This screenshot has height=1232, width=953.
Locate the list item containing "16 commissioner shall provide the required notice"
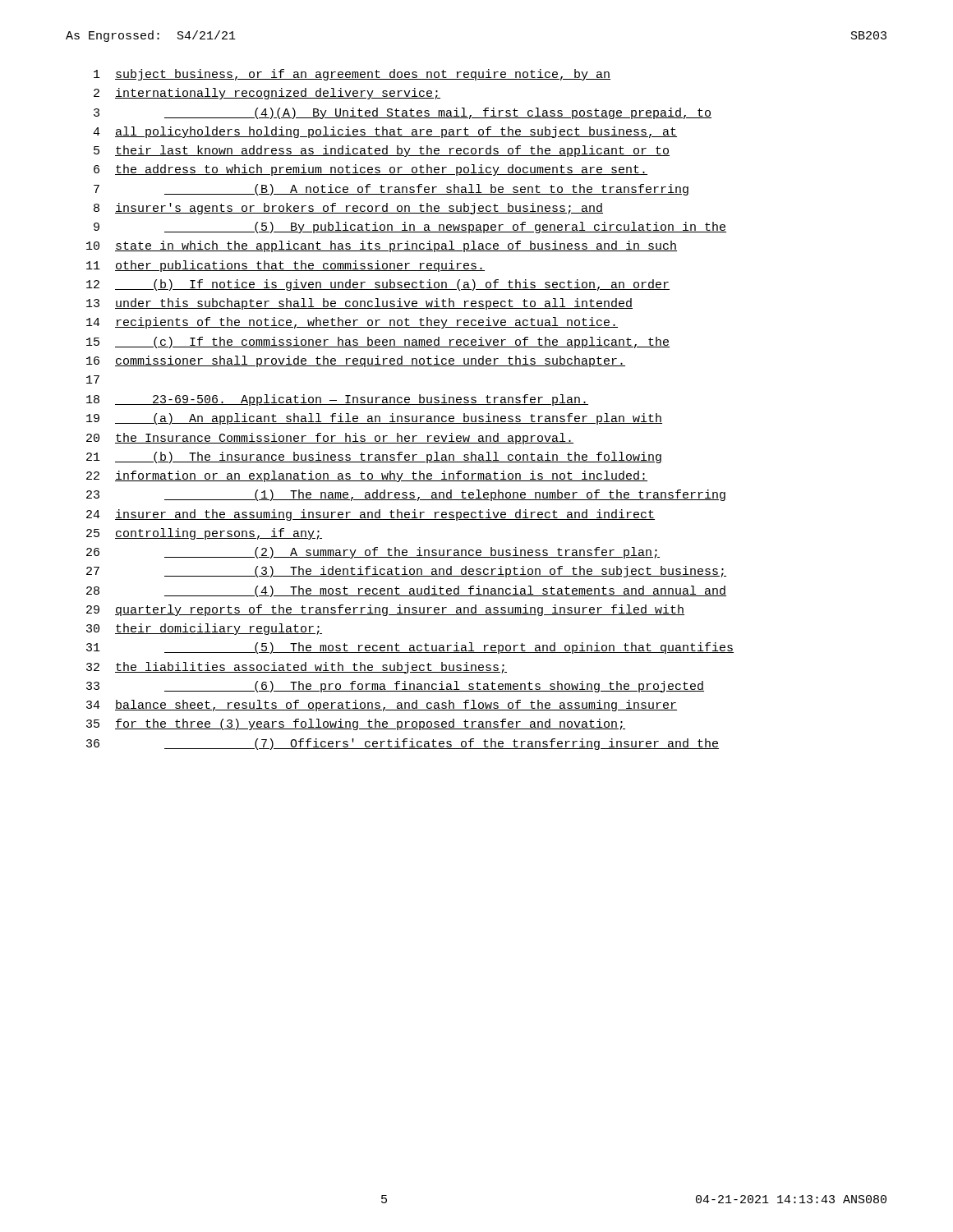[x=476, y=362]
